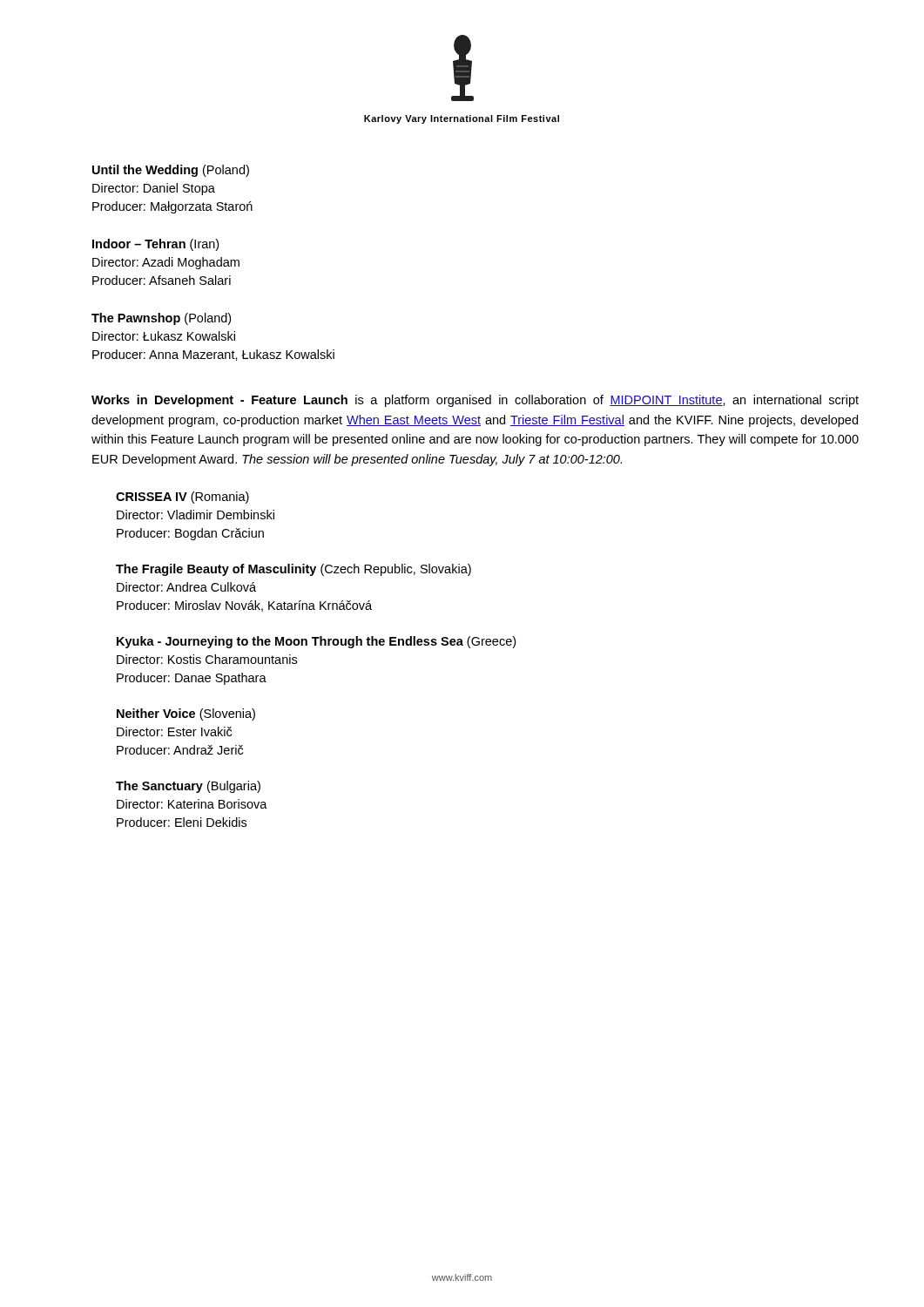Viewport: 924px width, 1307px height.
Task: Click on the region starting "Until the Wedding (Poland) Director:"
Action: (171, 171)
